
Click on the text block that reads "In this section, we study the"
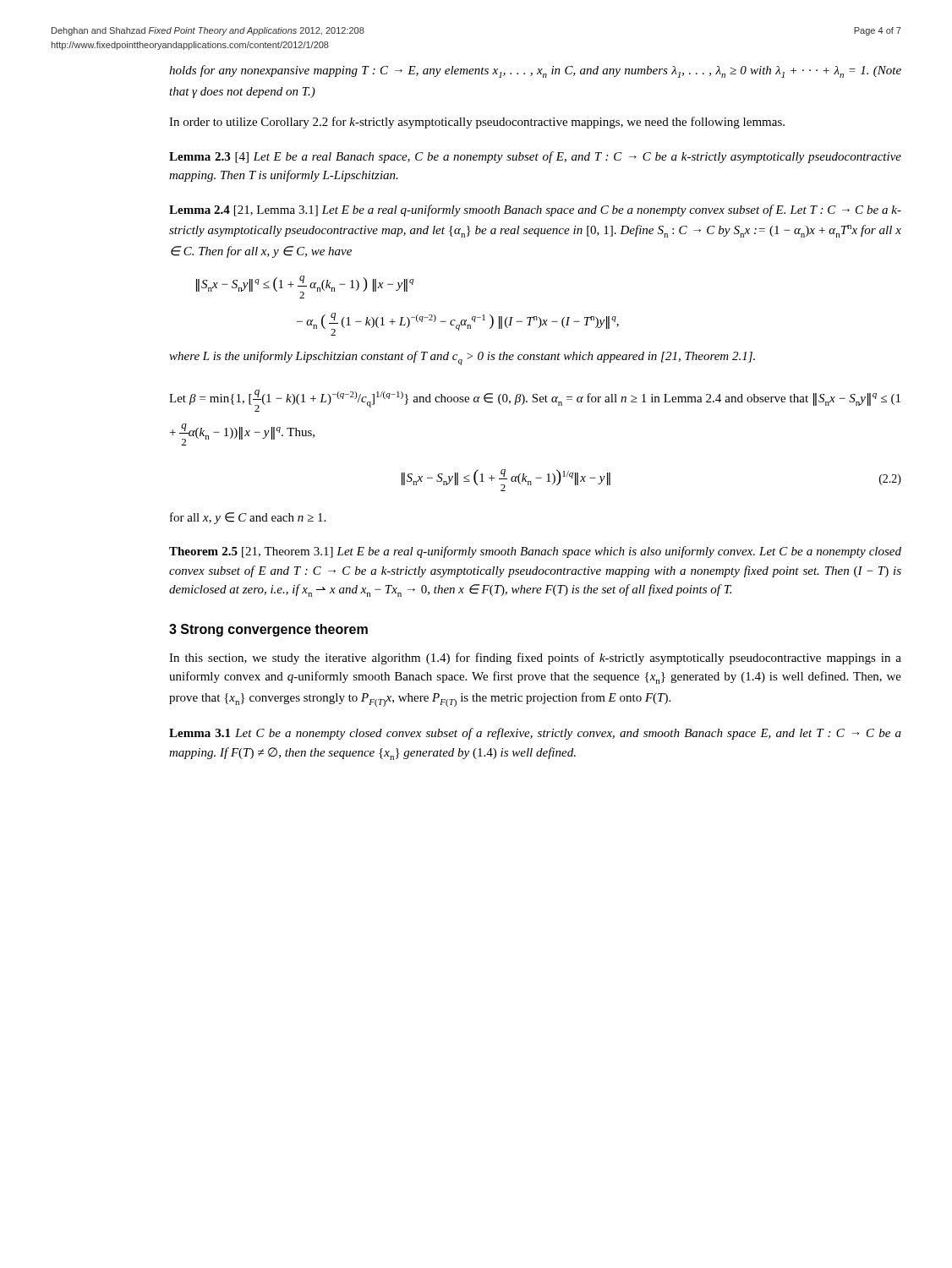click(x=535, y=678)
